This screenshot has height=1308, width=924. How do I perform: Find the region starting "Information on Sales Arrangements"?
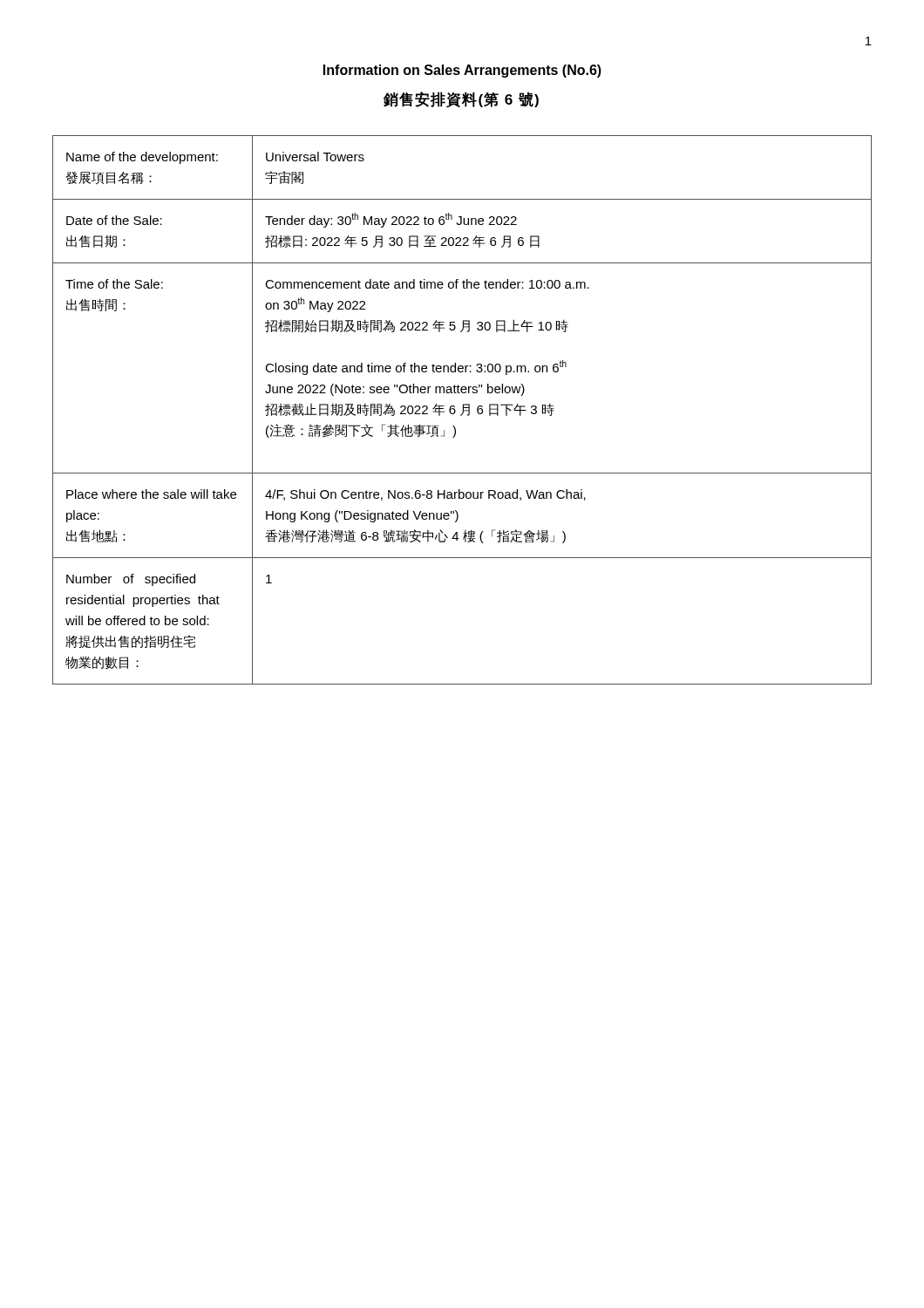coord(462,71)
